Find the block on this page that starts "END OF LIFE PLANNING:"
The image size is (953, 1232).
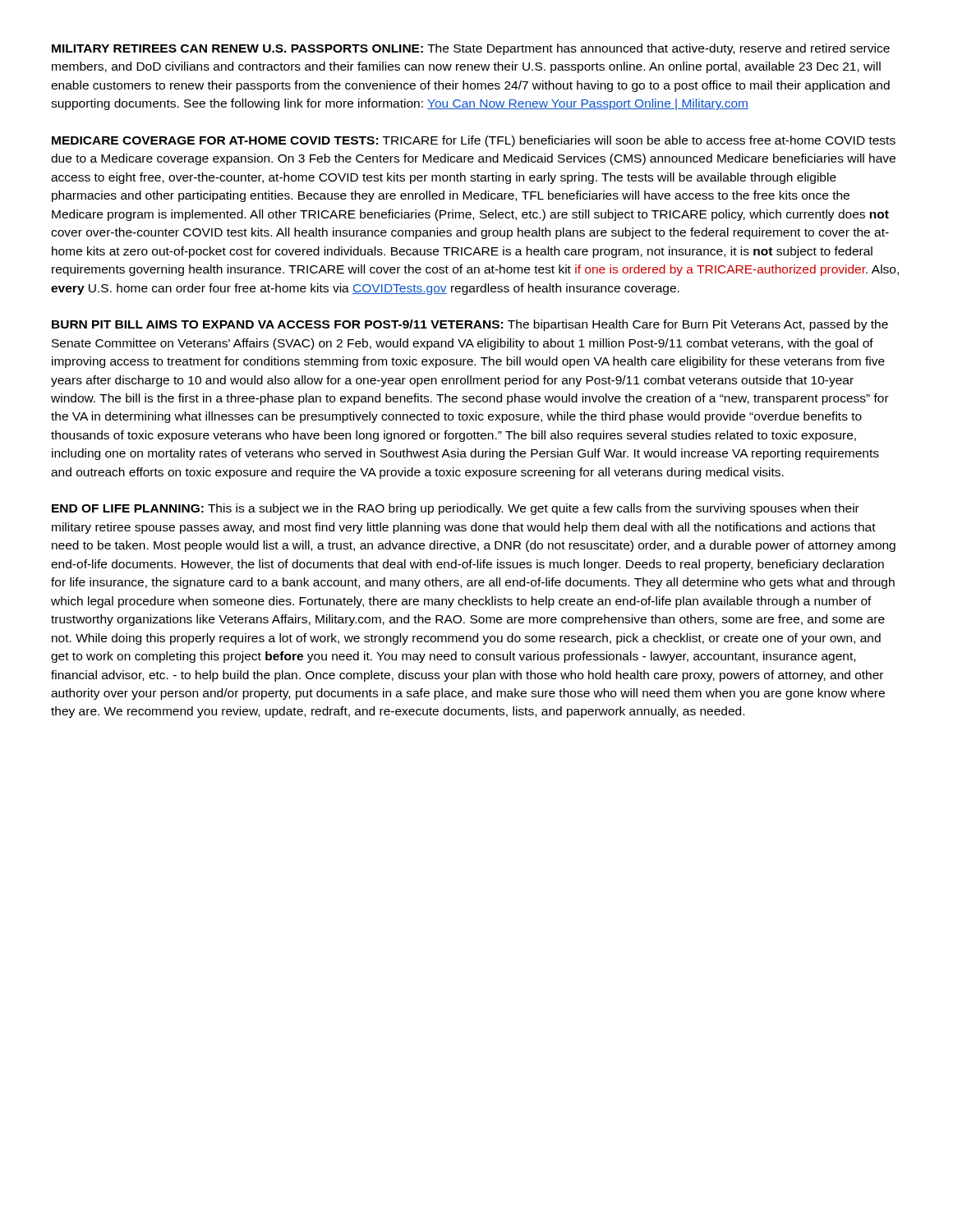(x=473, y=610)
